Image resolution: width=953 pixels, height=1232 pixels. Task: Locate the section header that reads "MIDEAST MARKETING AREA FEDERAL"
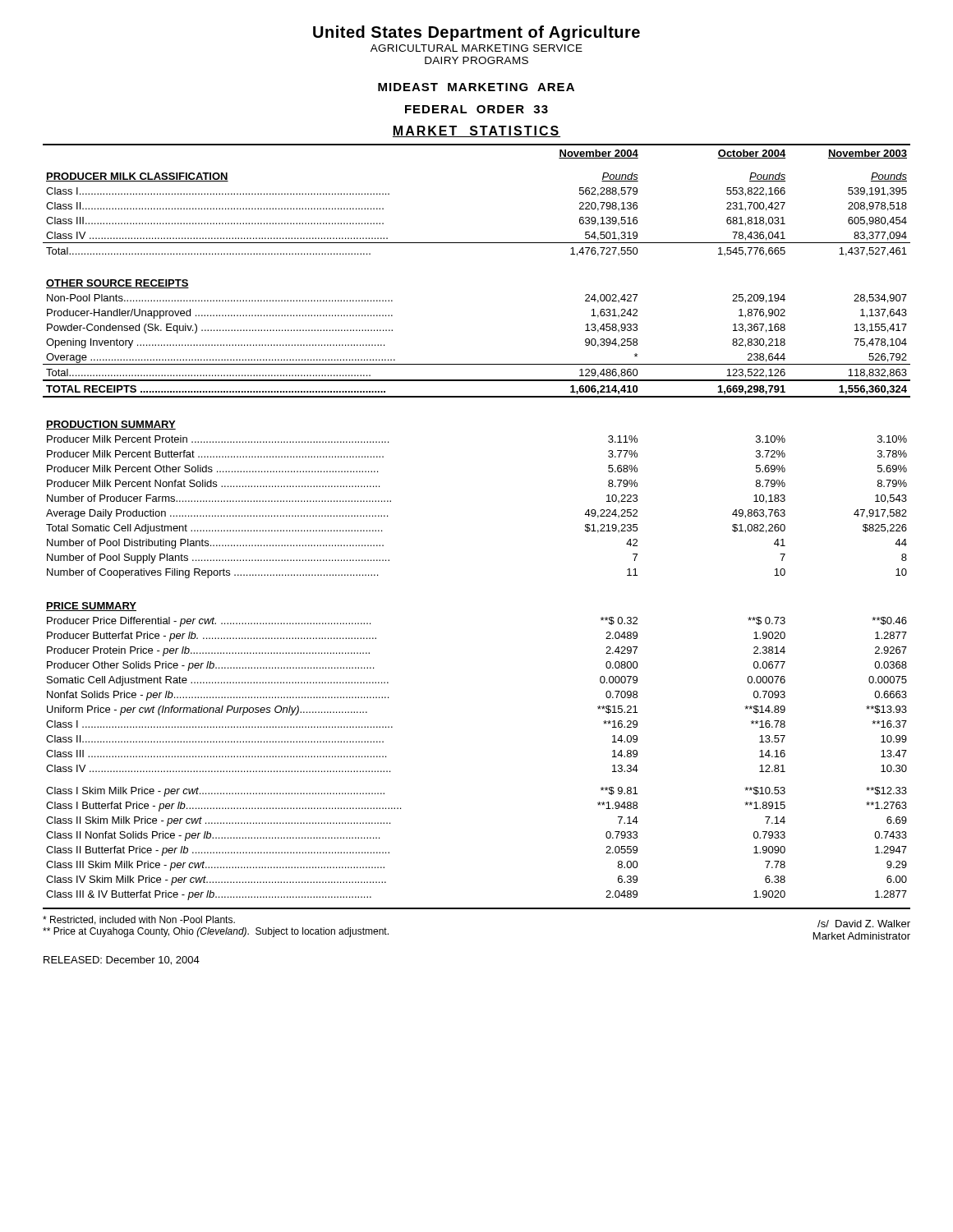click(x=476, y=98)
